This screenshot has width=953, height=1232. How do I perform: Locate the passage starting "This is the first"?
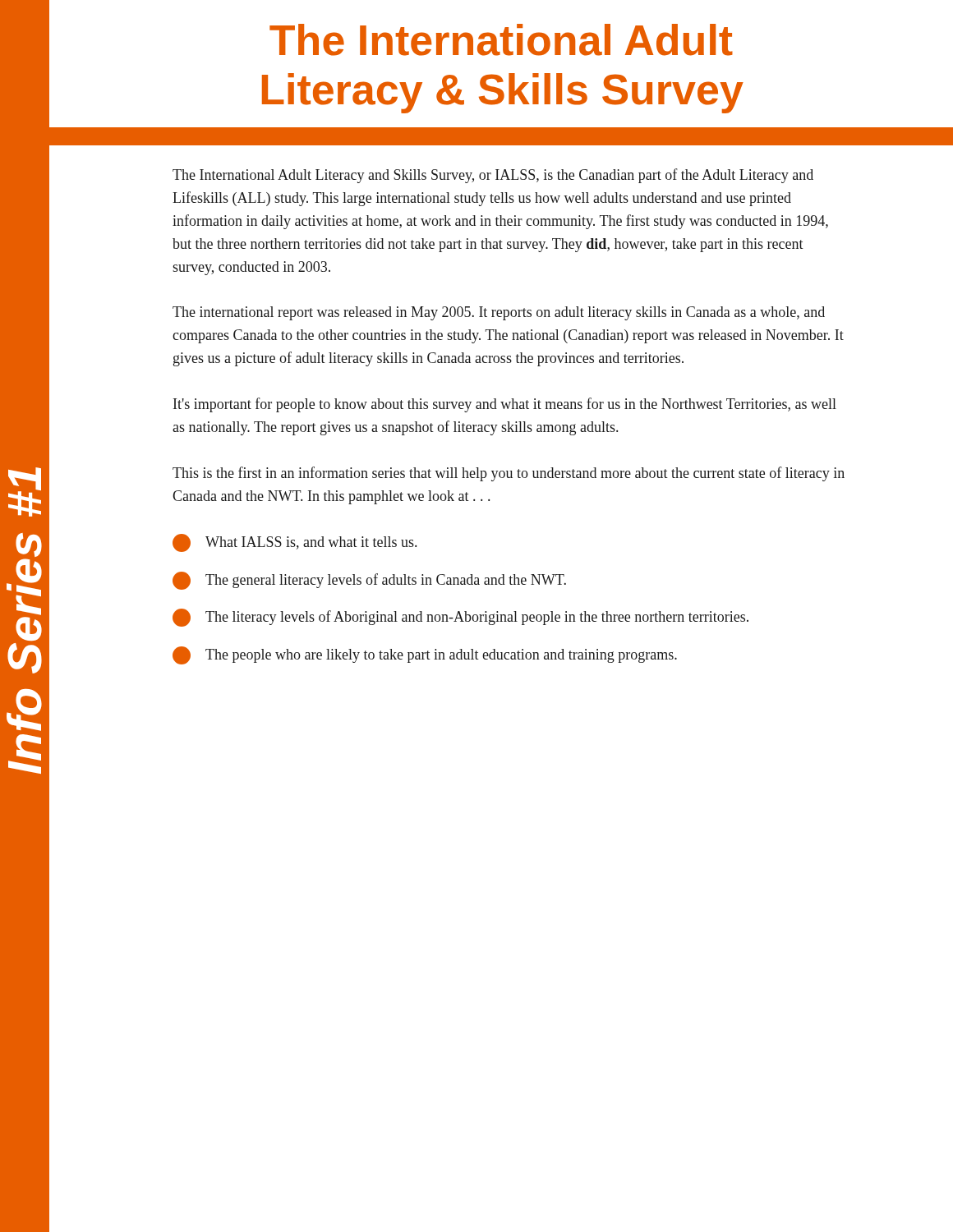coord(509,484)
